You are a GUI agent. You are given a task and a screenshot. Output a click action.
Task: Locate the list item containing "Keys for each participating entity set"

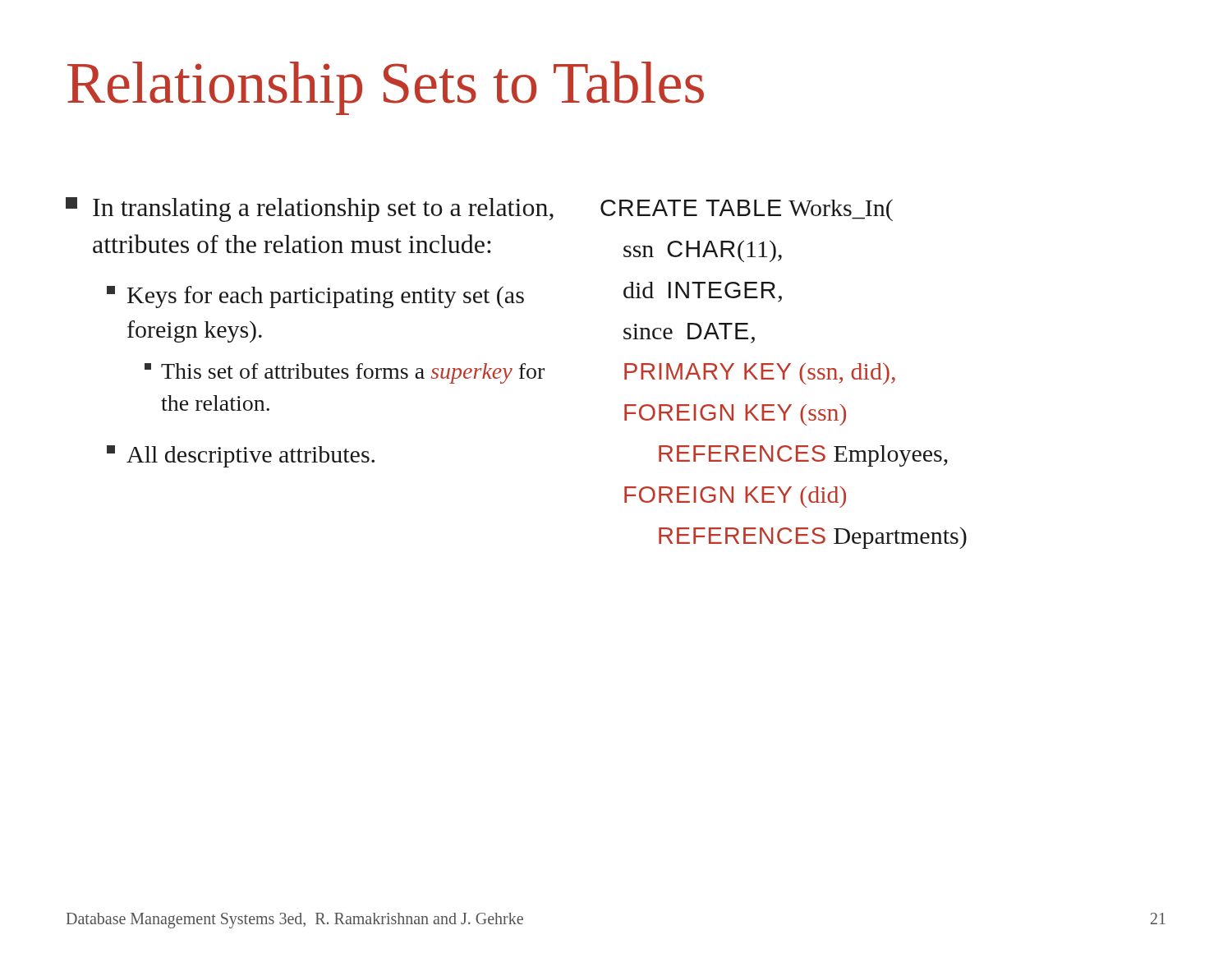click(x=315, y=297)
